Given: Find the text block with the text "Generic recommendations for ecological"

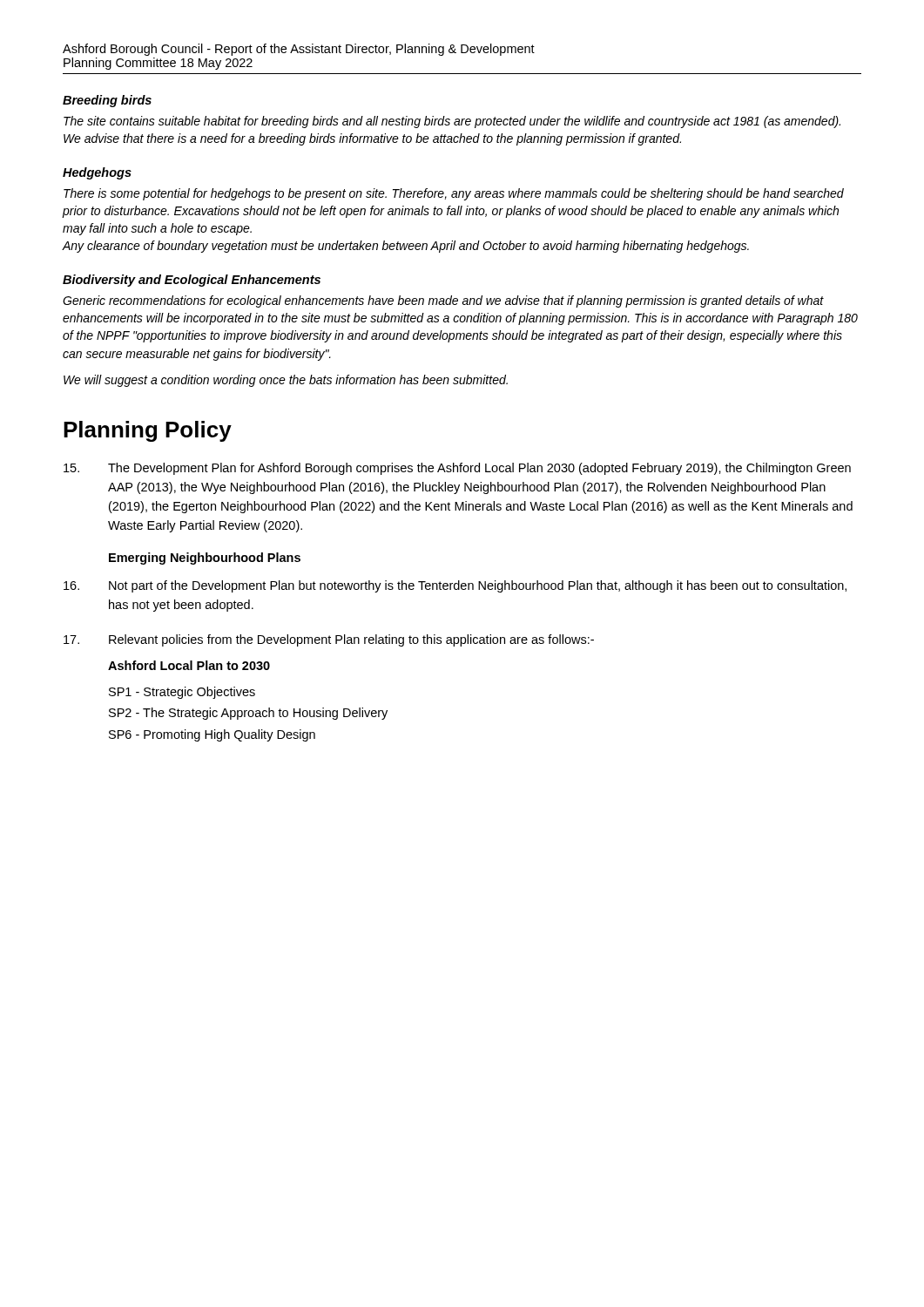Looking at the screenshot, I should tap(460, 327).
